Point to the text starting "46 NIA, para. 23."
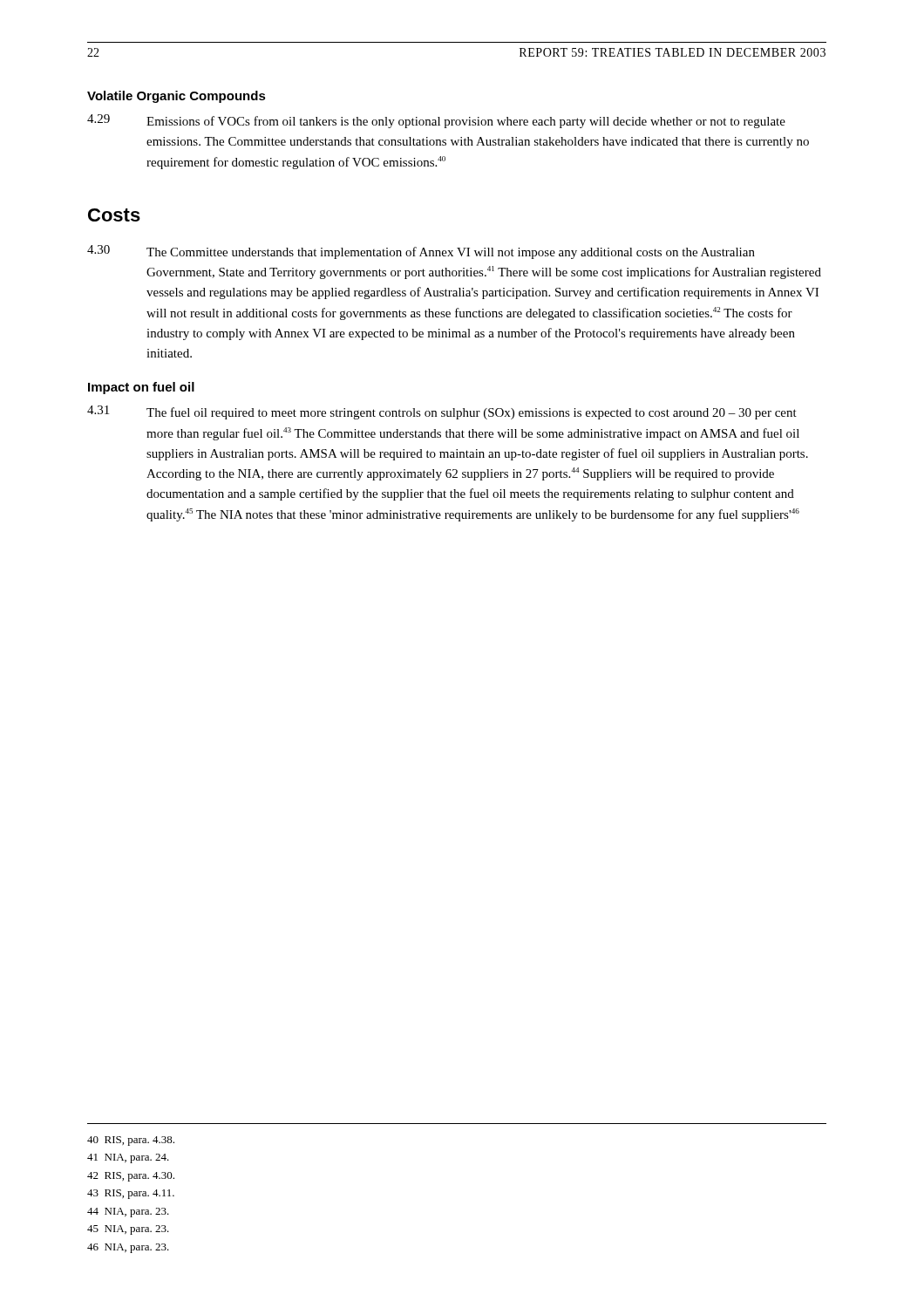This screenshot has height=1308, width=924. click(128, 1246)
